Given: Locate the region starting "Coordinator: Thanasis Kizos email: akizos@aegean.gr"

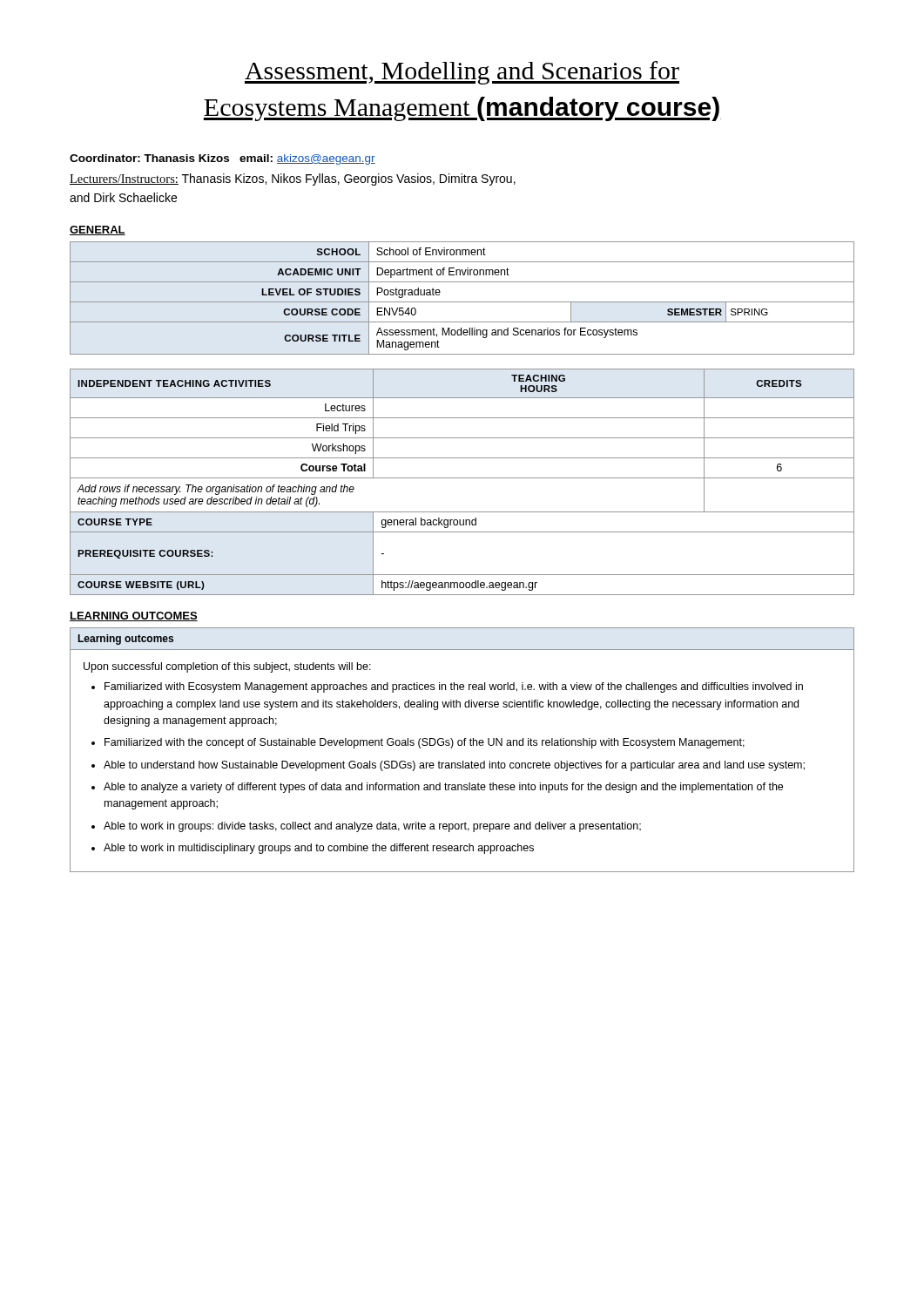Looking at the screenshot, I should (222, 158).
